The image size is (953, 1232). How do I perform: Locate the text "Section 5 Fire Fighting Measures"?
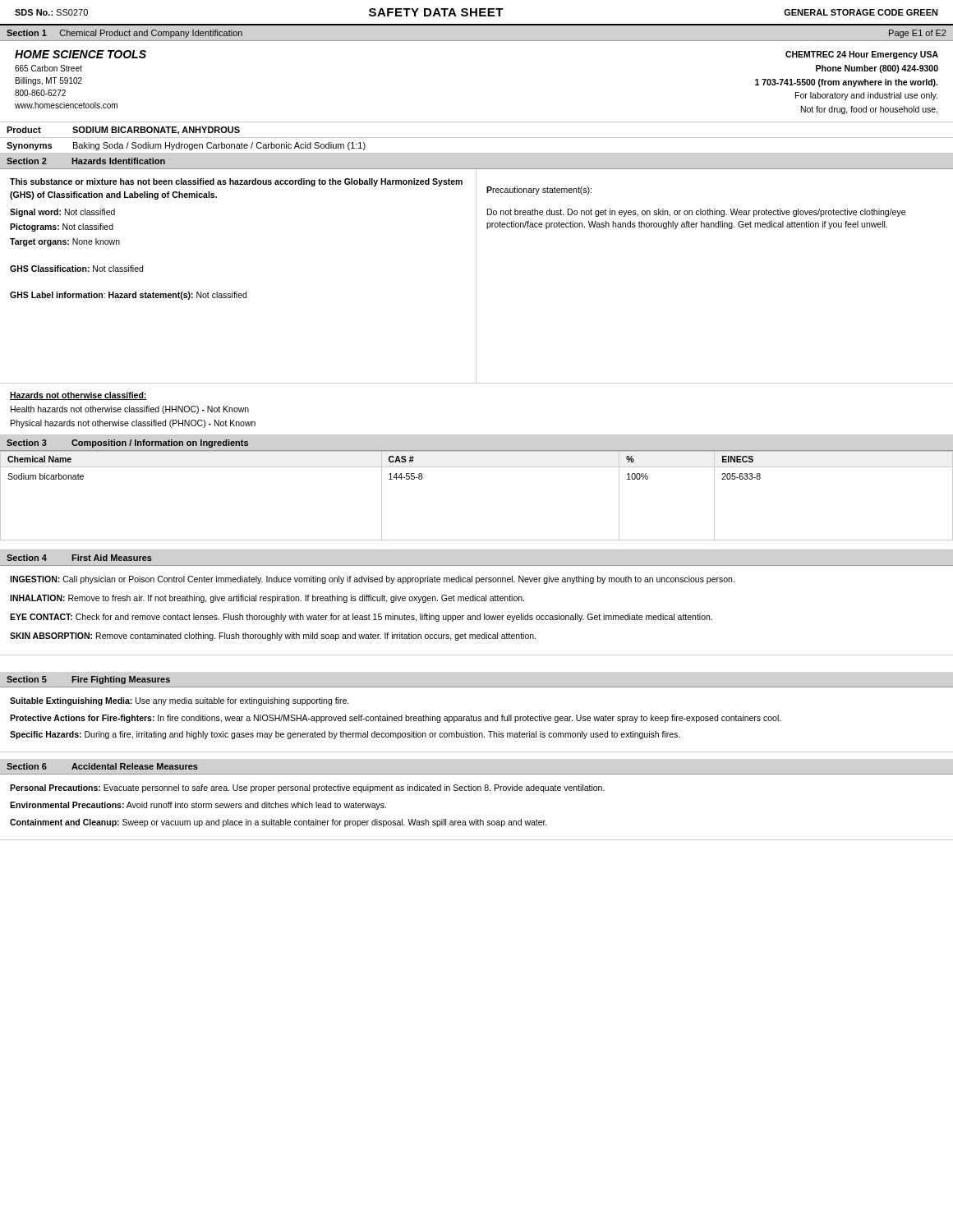point(88,679)
